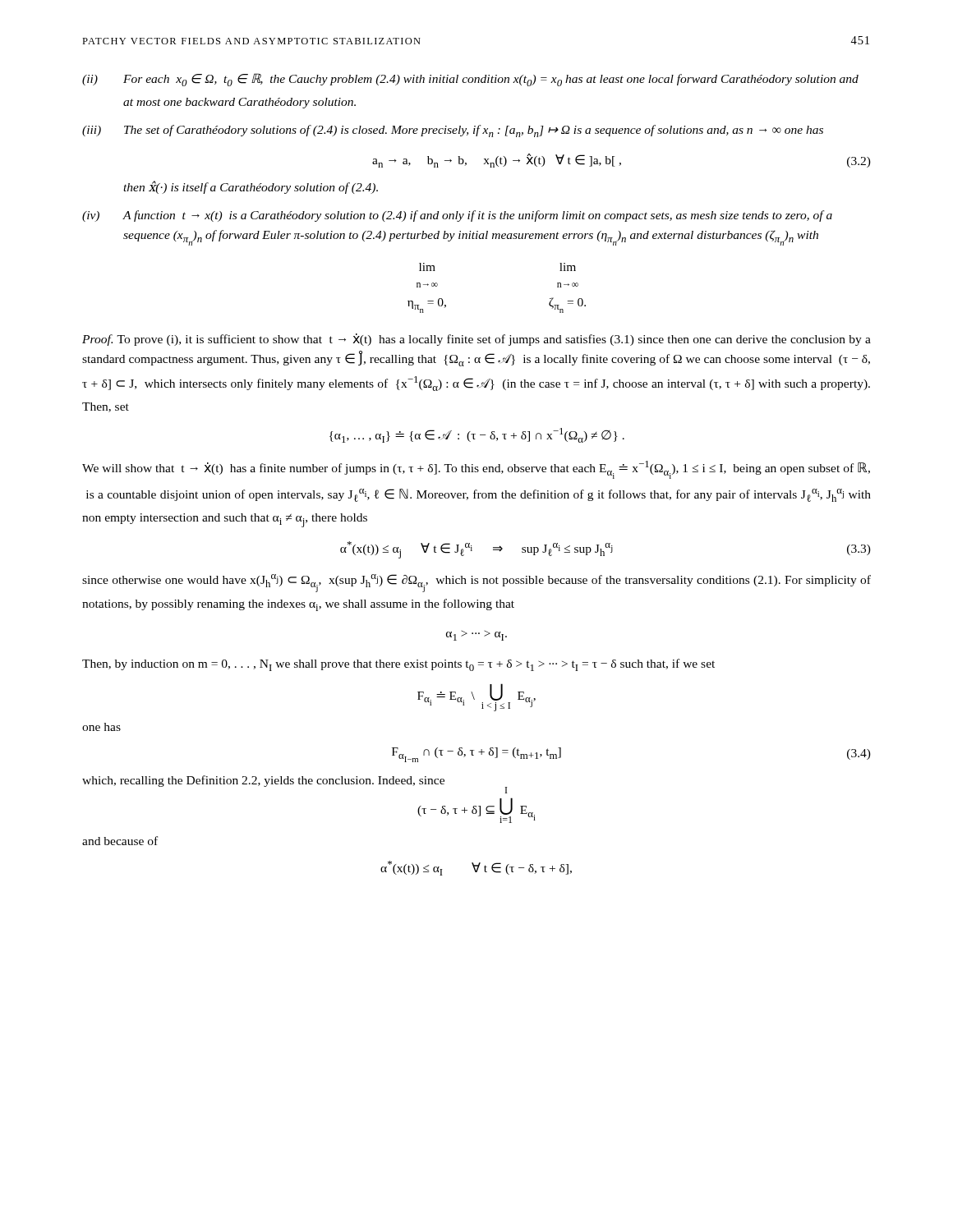Viewport: 953px width, 1232px height.
Task: Find the text starting "(ii) For each"
Action: click(476, 90)
